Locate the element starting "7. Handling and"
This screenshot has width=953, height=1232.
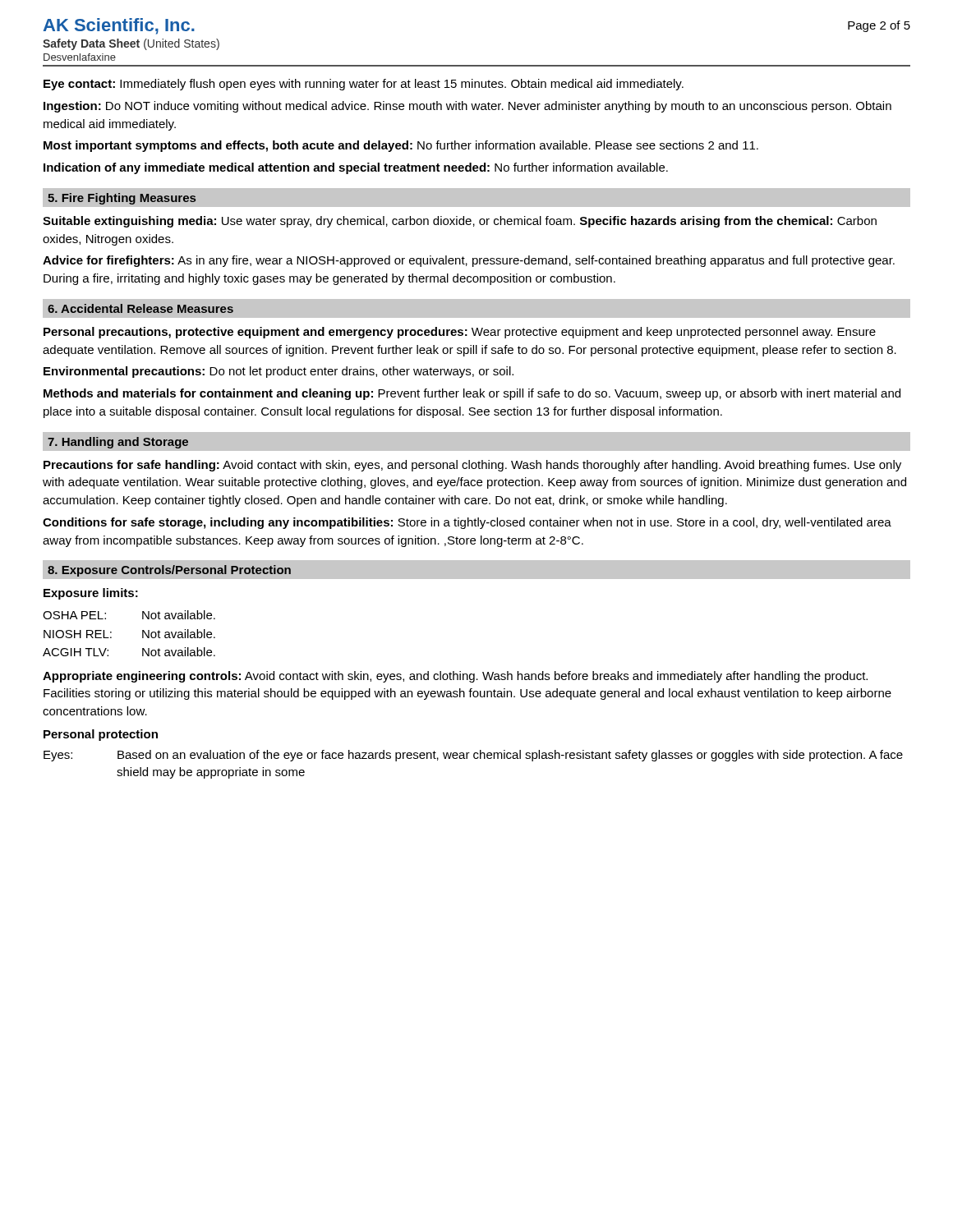(118, 441)
